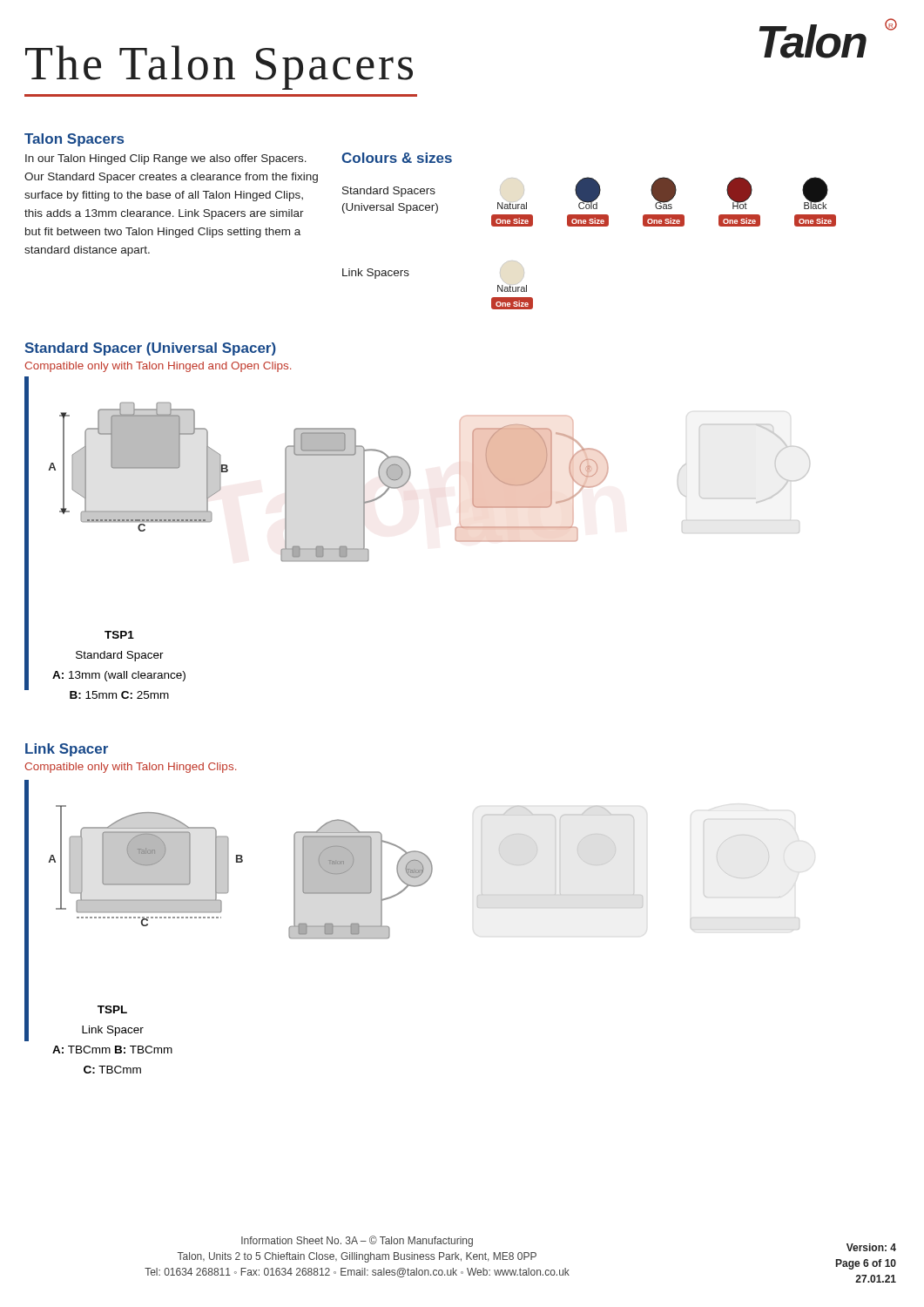Screen dimensions: 1307x924
Task: Click on the passage starting "TSPL Link Spacer A: TBCmm B:"
Action: [x=112, y=1039]
